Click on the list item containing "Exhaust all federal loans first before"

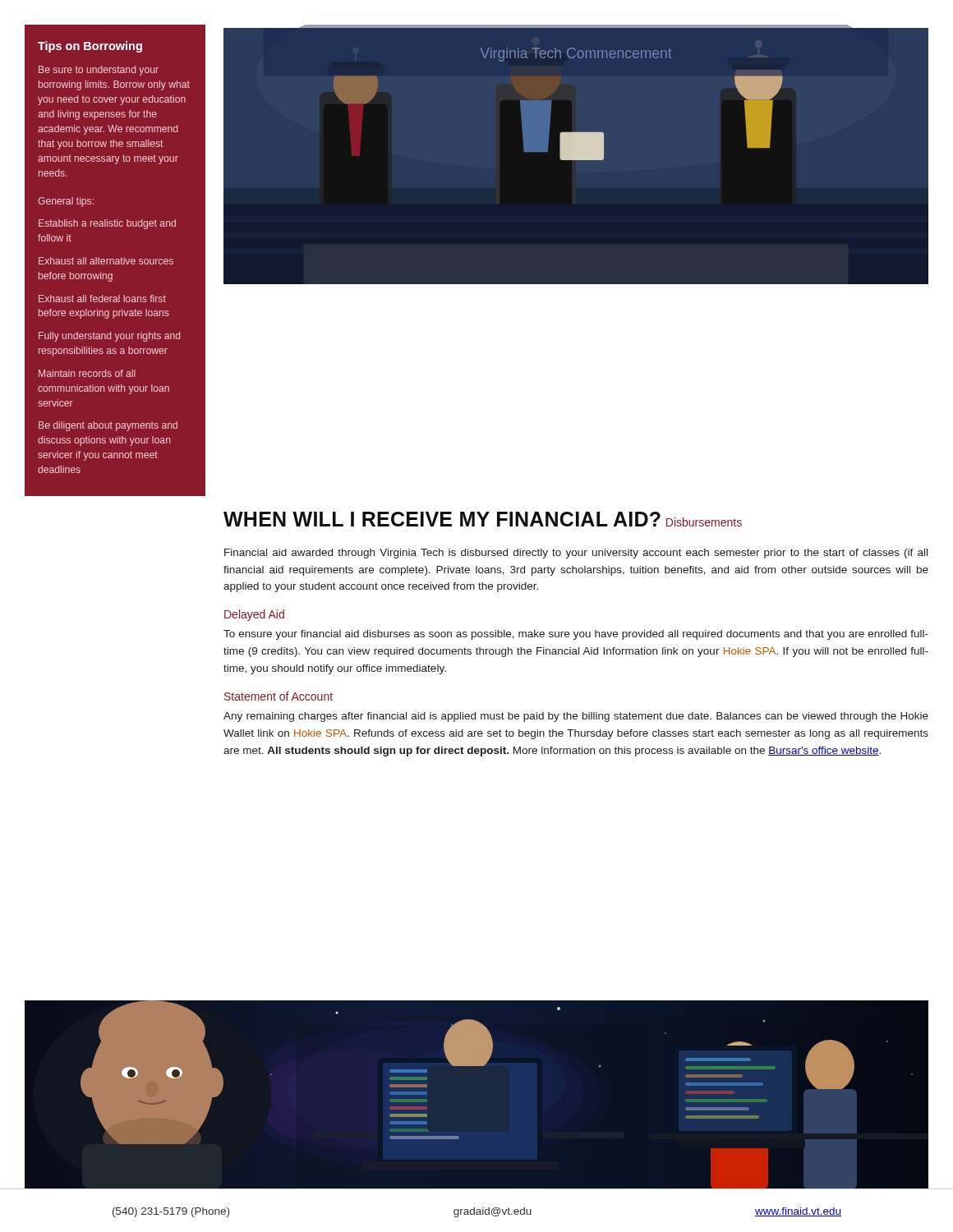tap(103, 306)
